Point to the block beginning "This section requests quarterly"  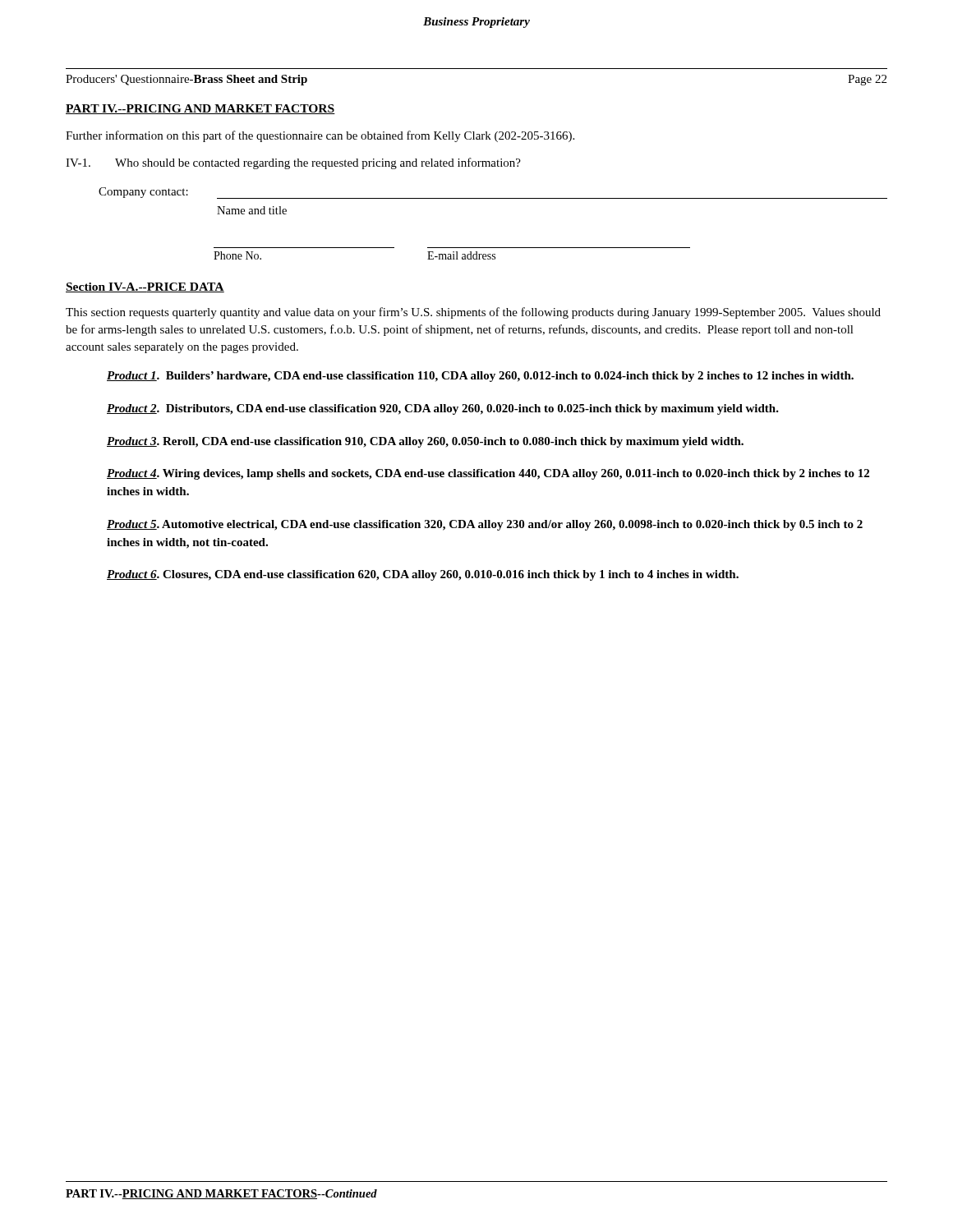click(x=473, y=329)
